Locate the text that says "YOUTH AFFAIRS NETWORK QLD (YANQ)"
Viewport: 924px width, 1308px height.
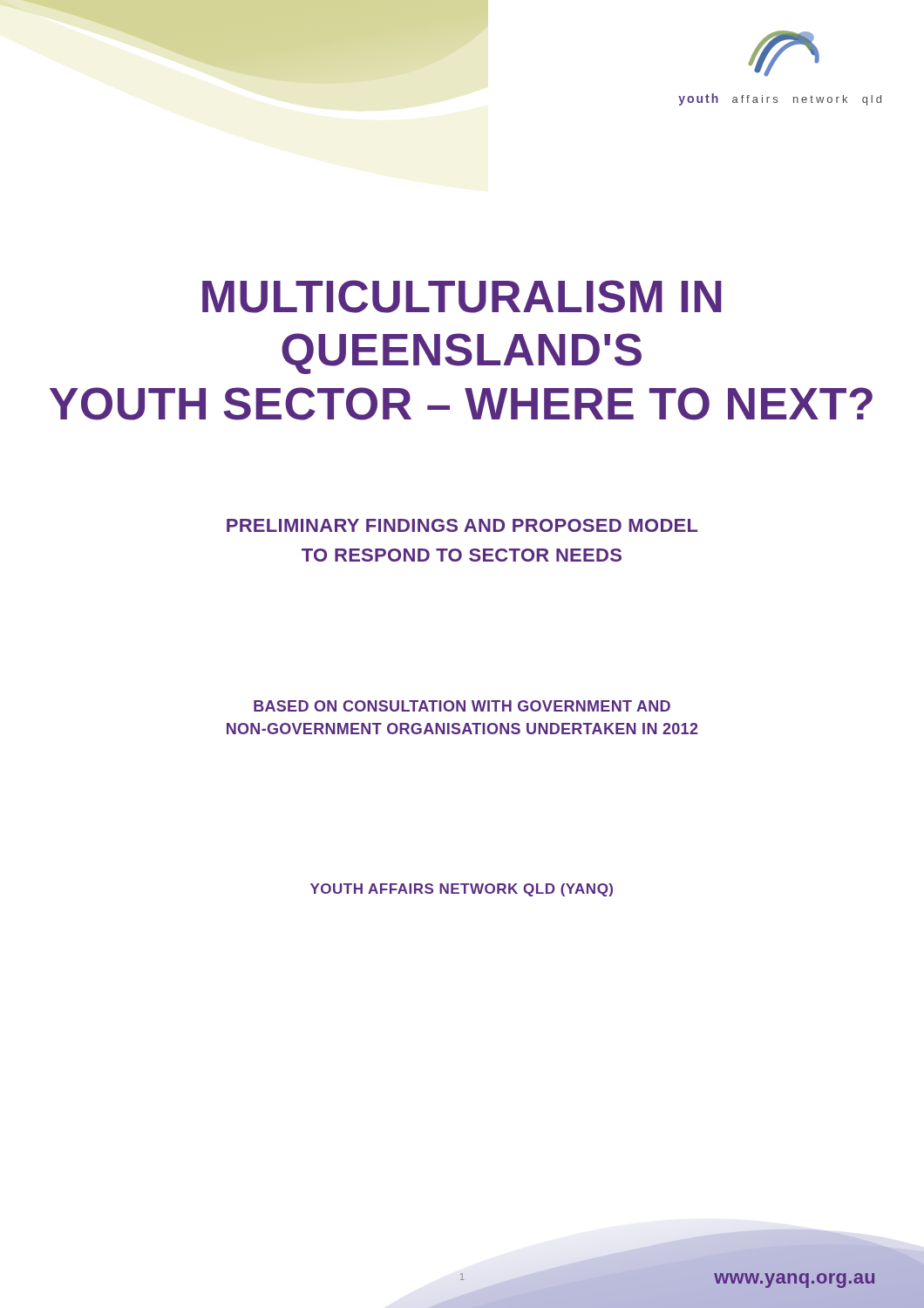coord(462,889)
